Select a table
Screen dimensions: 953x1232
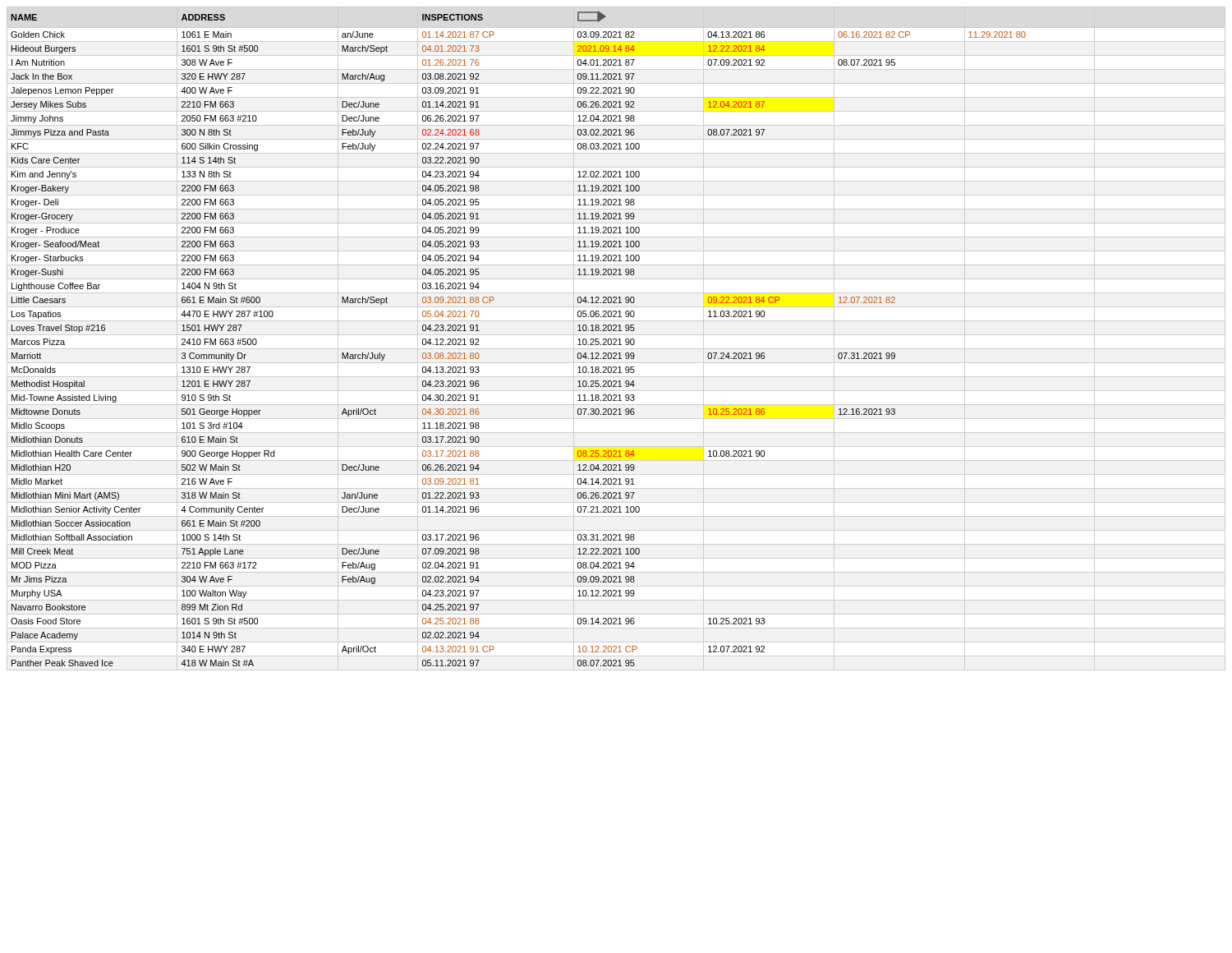(616, 338)
